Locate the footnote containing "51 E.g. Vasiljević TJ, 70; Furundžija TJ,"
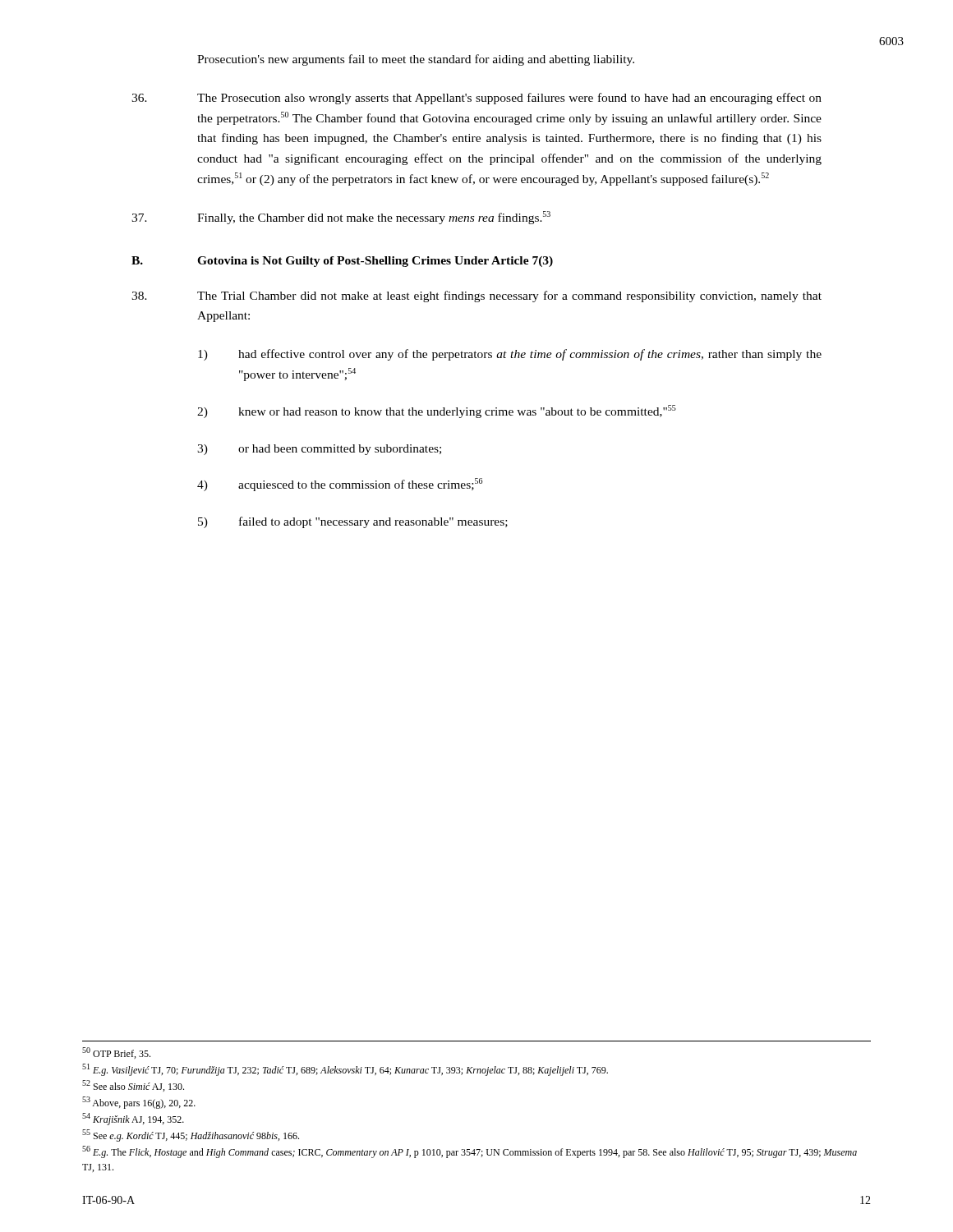Viewport: 953px width, 1232px height. (x=345, y=1069)
